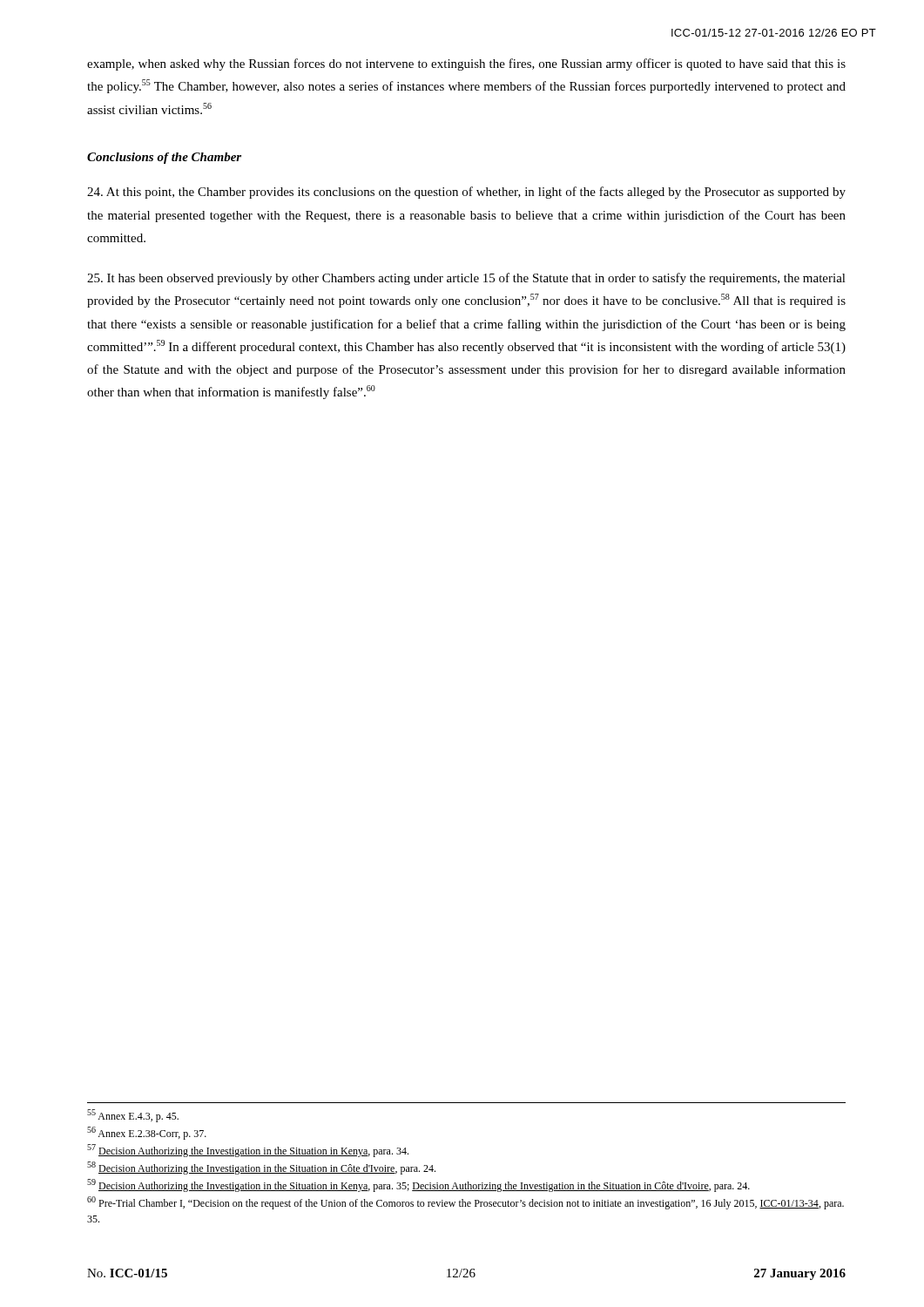The width and height of the screenshot is (924, 1307).
Task: Point to the region starting "56 Annex E.2.38-Corr, p."
Action: click(147, 1133)
